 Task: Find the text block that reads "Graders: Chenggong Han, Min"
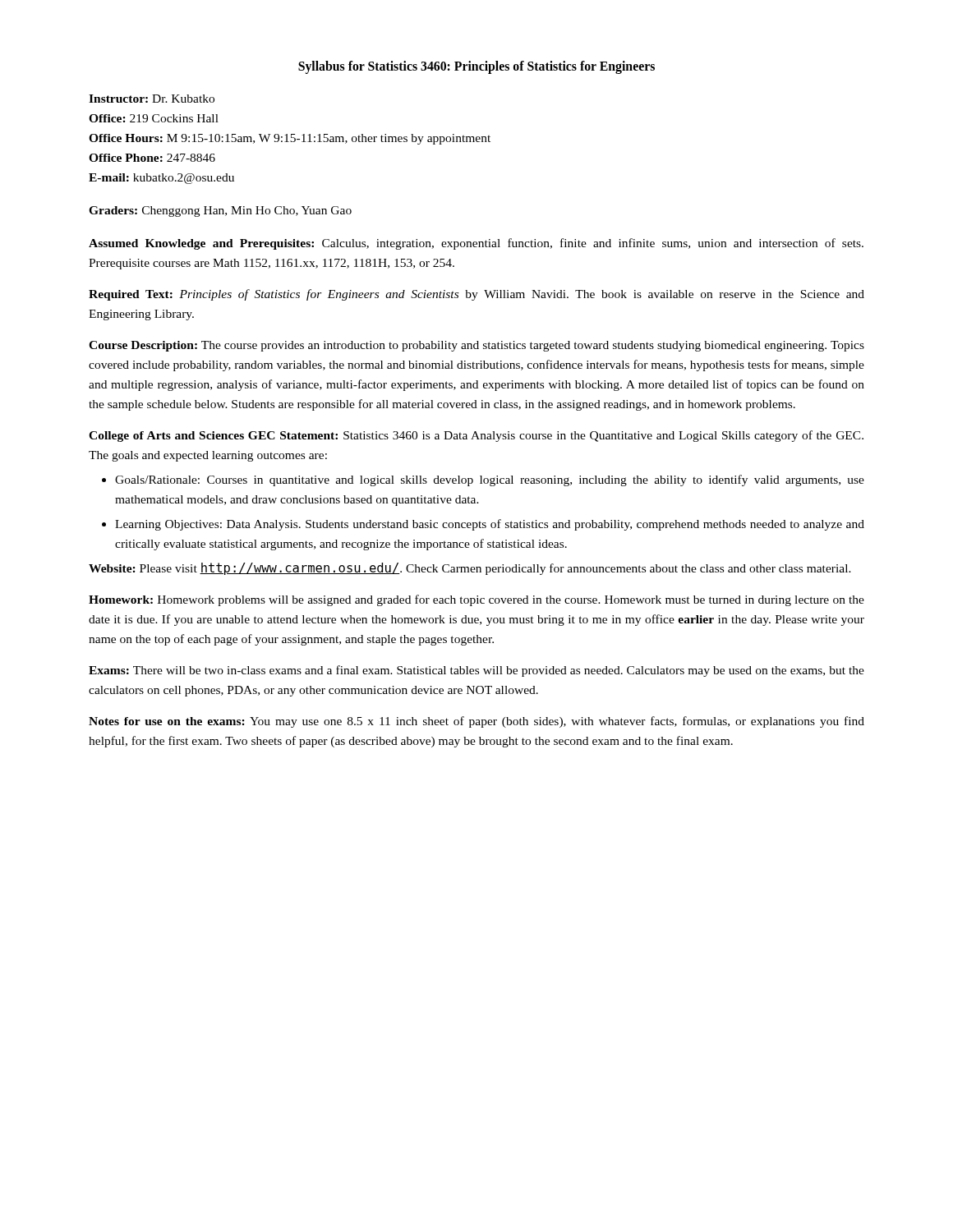[x=220, y=211]
